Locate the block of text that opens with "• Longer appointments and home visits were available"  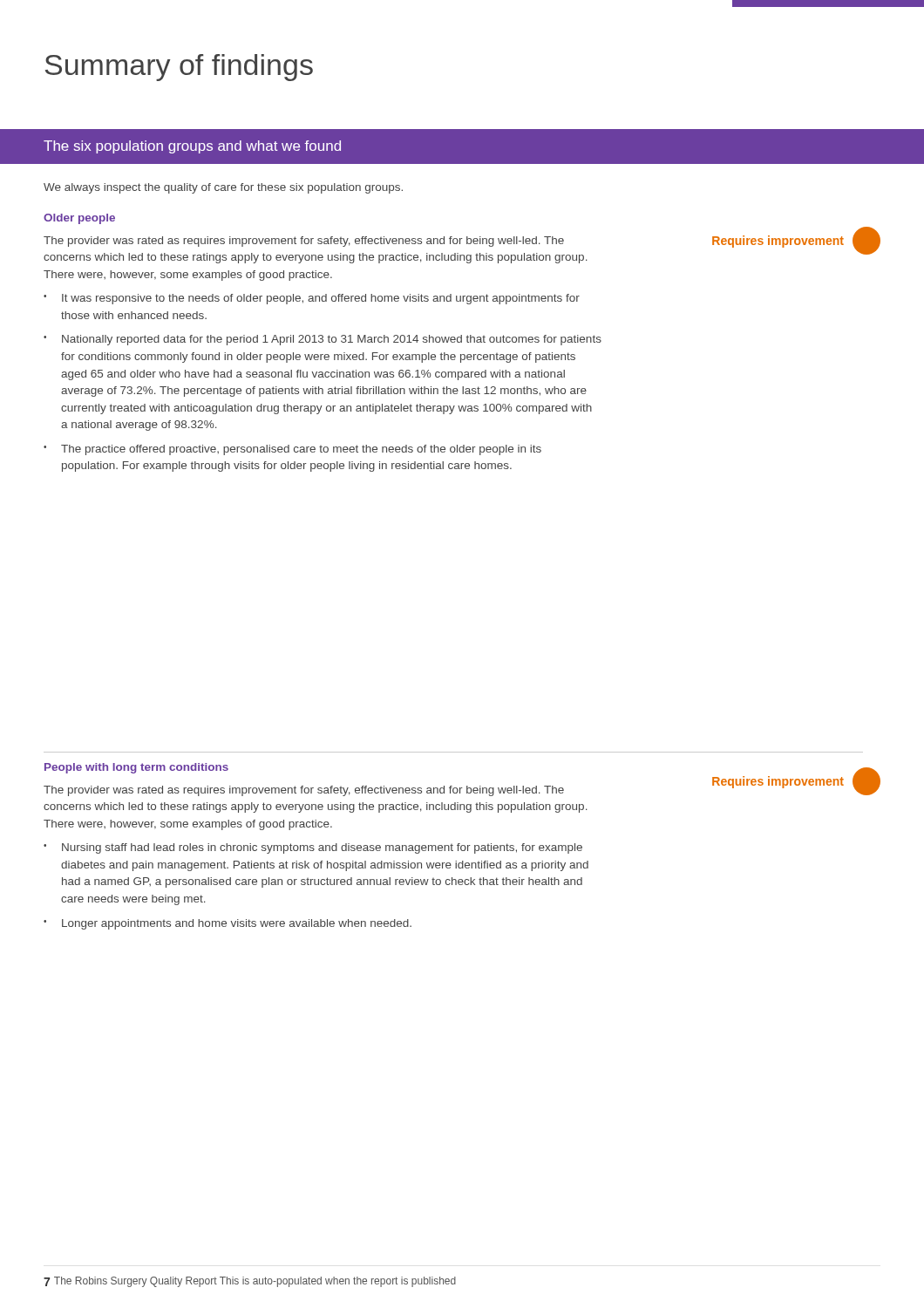228,923
